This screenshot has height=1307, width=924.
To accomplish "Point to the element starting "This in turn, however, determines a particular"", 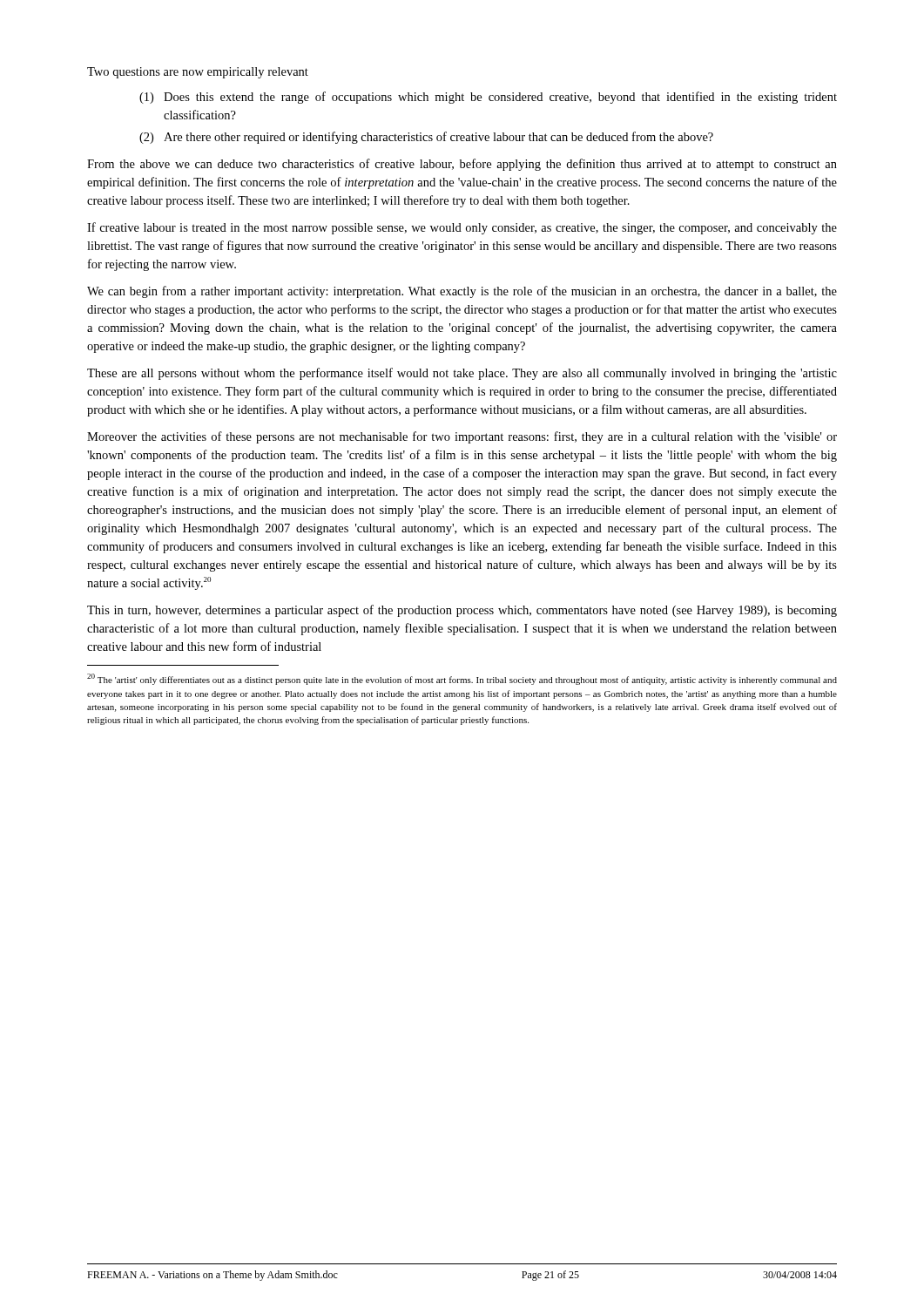I will click(462, 629).
